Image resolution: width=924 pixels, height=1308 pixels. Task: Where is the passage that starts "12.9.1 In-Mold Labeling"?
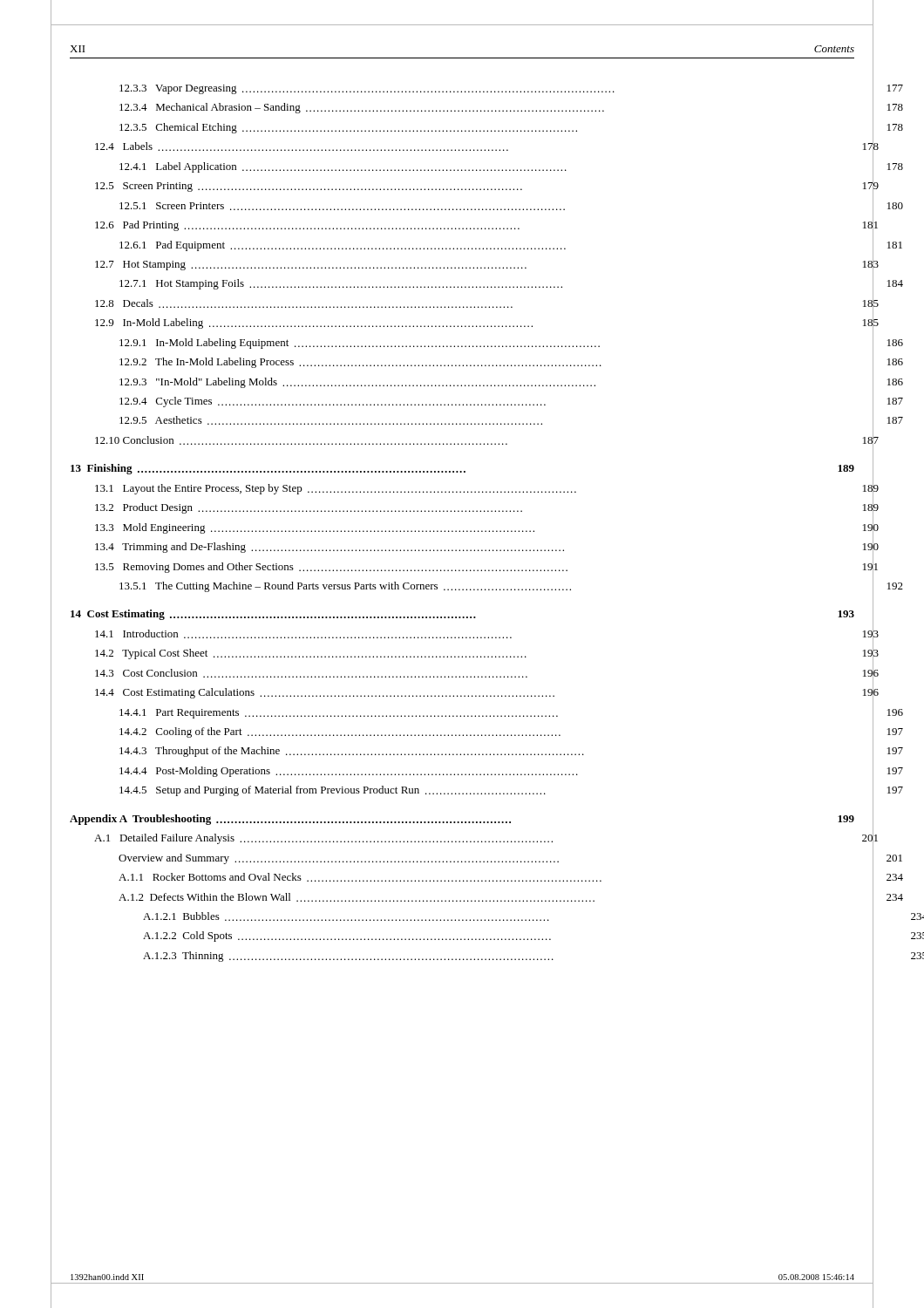coord(511,343)
